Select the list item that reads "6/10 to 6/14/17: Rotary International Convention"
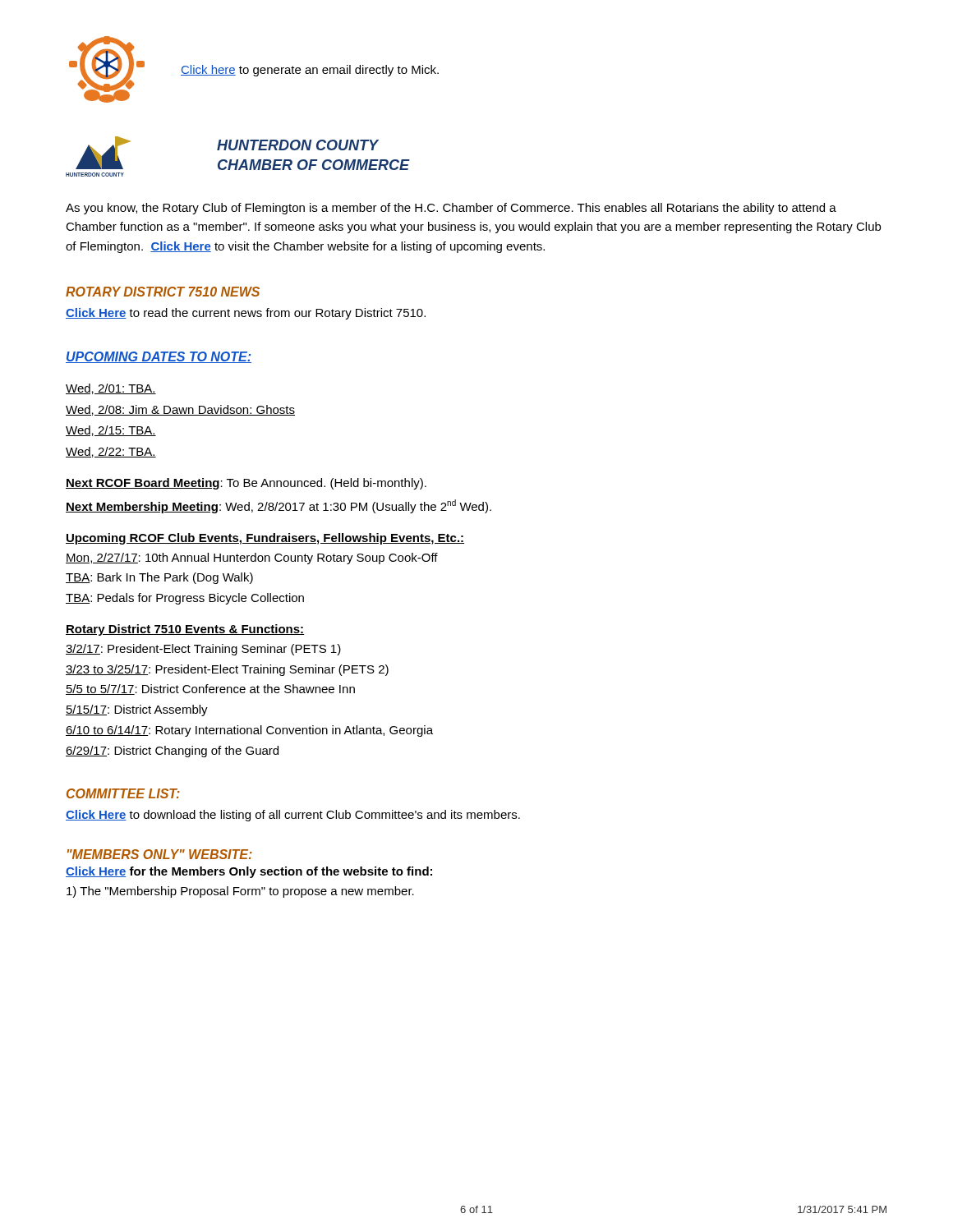The width and height of the screenshot is (953, 1232). point(249,730)
